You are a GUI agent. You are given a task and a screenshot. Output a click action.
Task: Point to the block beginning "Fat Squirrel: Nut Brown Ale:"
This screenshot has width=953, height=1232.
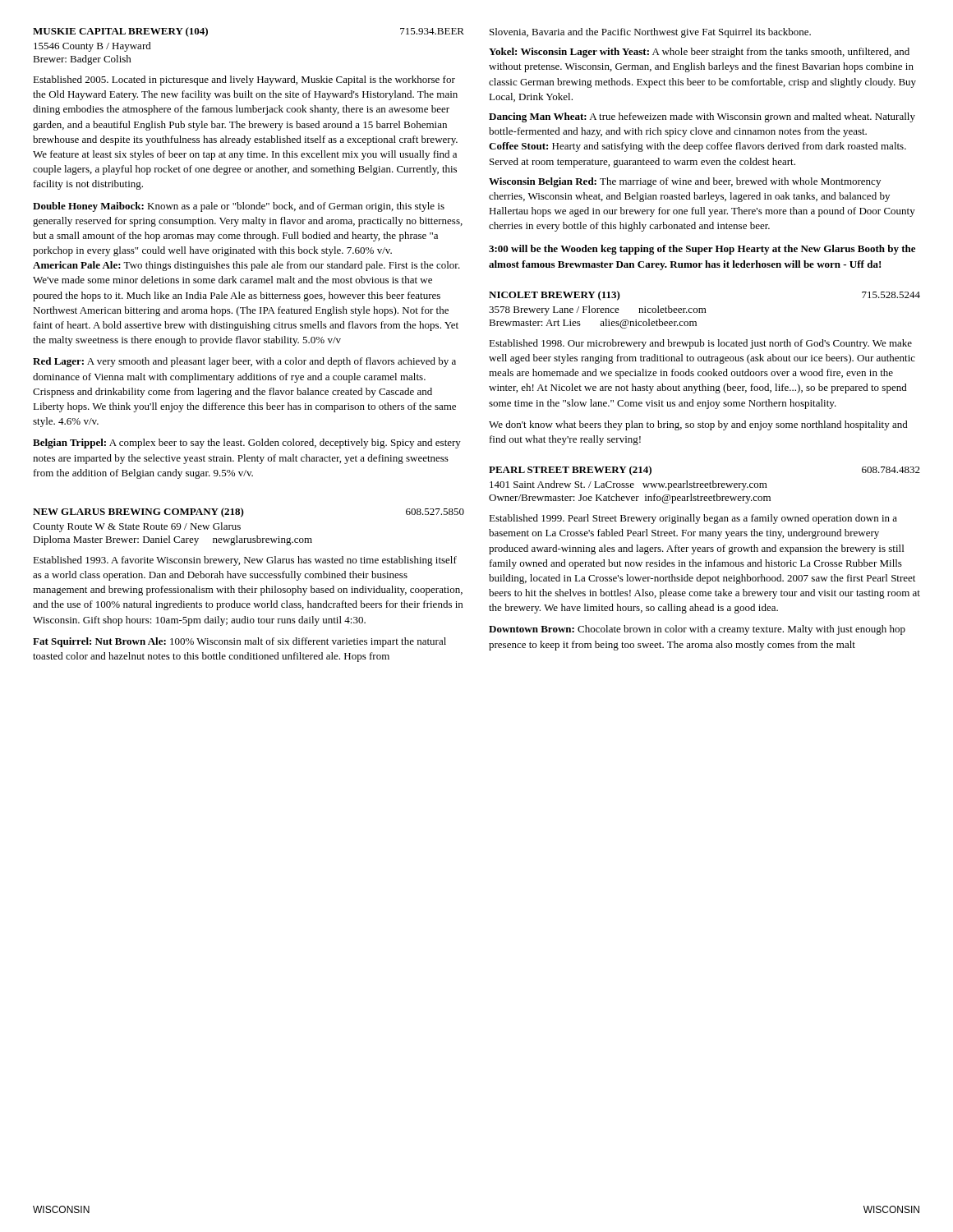click(249, 649)
